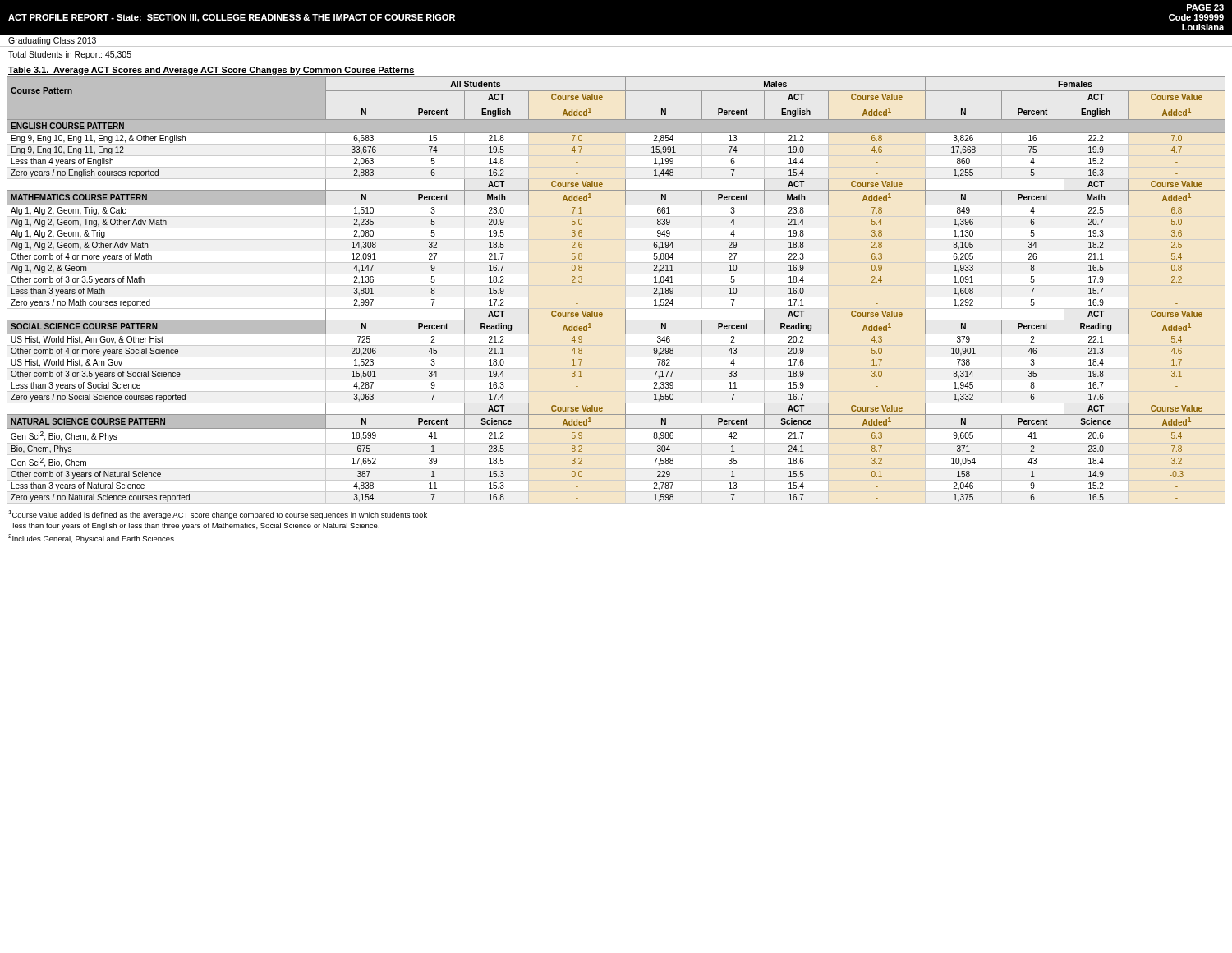Find the passage starting "1Course value added is defined as the"

(218, 526)
